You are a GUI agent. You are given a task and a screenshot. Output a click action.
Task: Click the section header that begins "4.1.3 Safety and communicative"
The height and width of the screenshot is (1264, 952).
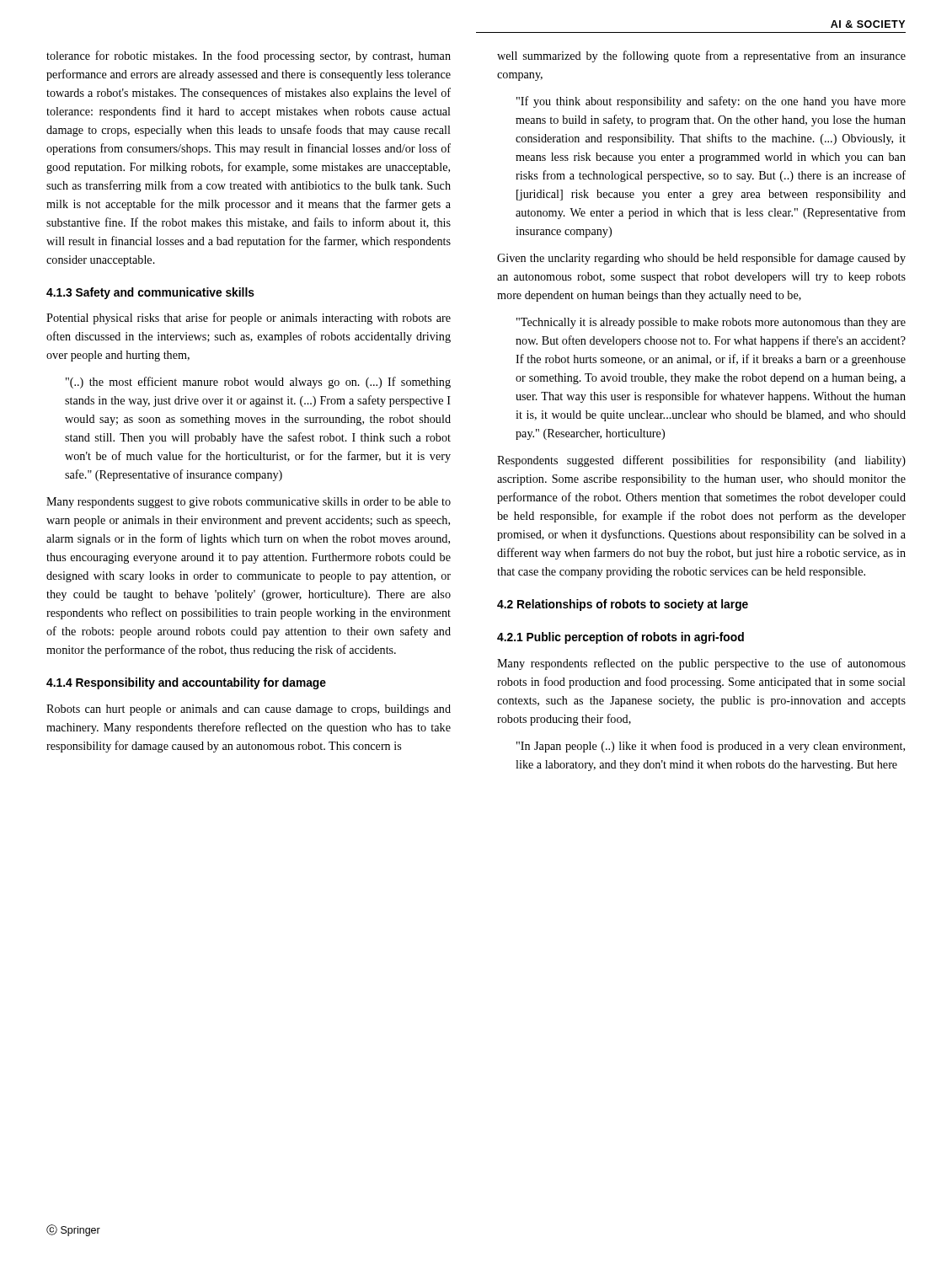click(150, 293)
